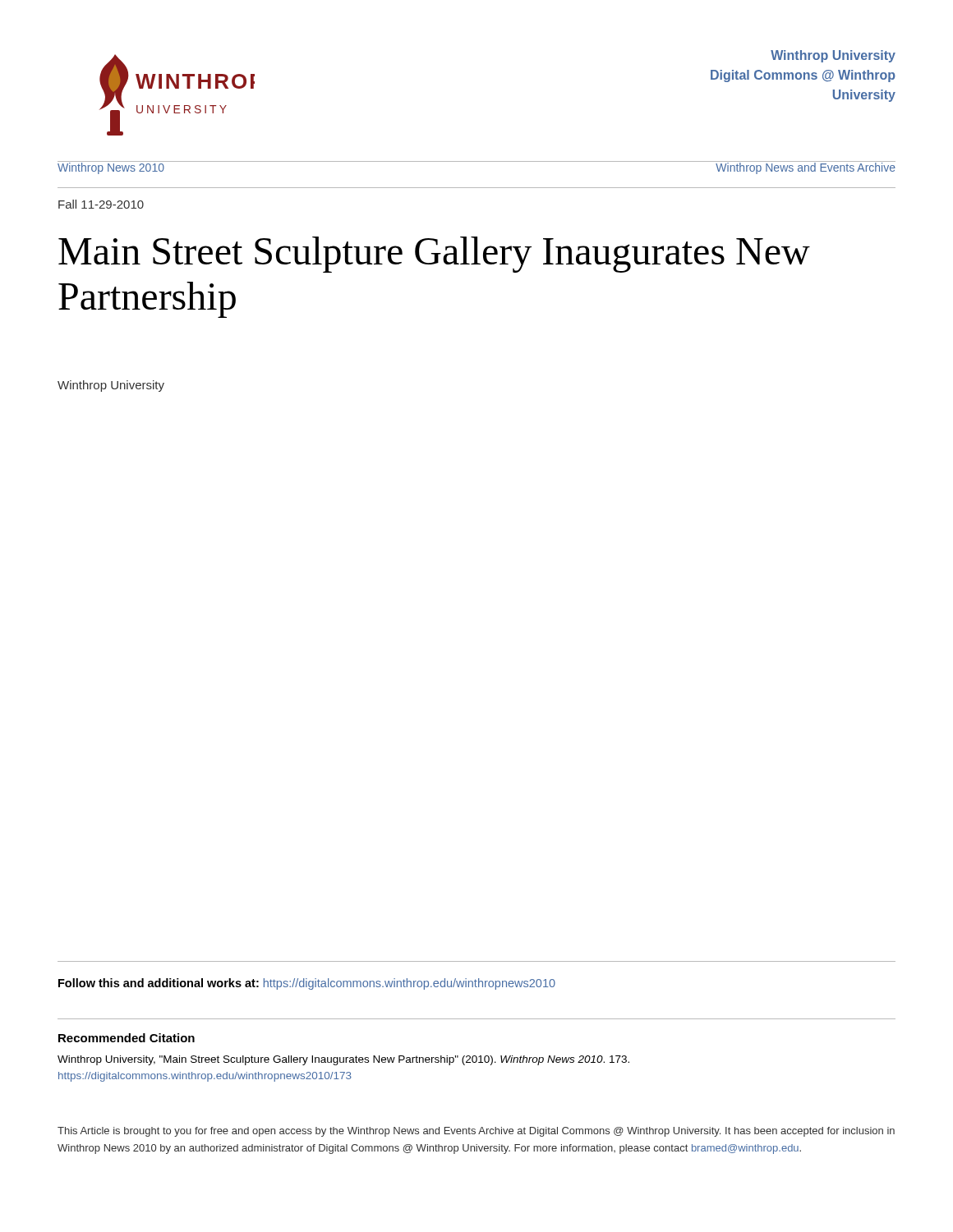953x1232 pixels.
Task: Point to the text starting "Winthrop News and"
Action: pyautogui.click(x=806, y=168)
